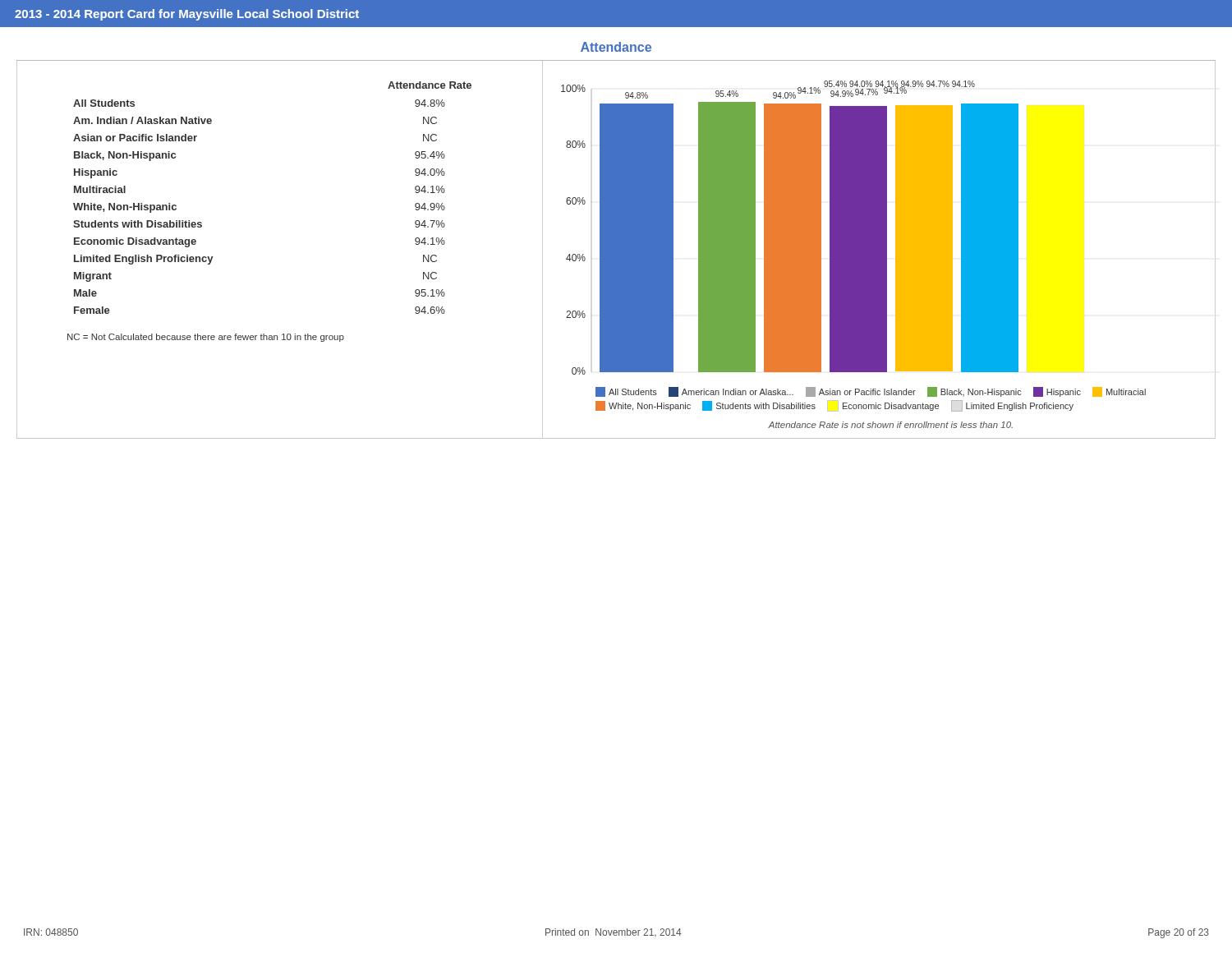
Task: Find the table that mentions "All Students"
Action: pyautogui.click(x=292, y=197)
